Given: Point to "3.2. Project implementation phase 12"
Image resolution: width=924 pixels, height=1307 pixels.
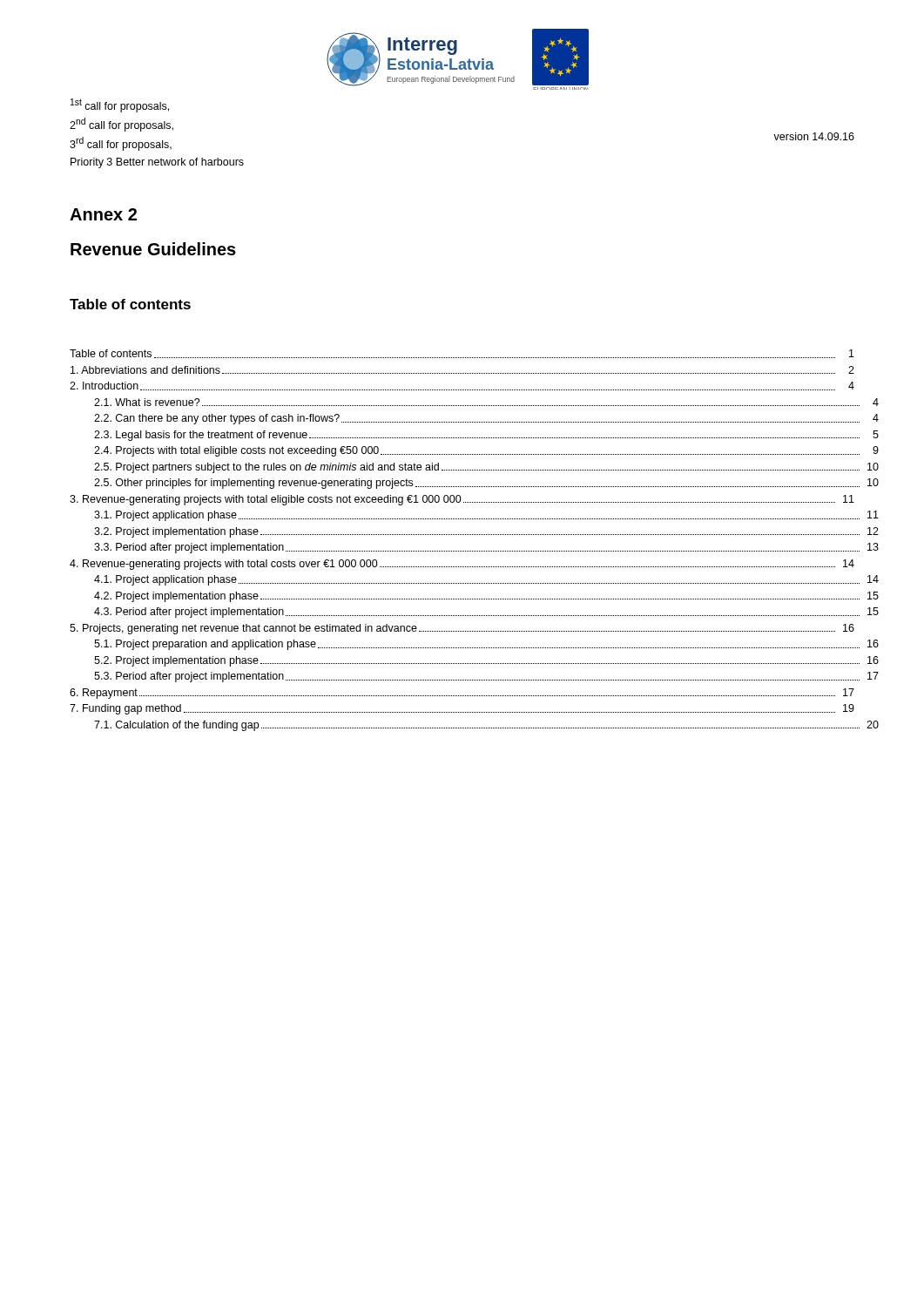Looking at the screenshot, I should pyautogui.click(x=486, y=531).
